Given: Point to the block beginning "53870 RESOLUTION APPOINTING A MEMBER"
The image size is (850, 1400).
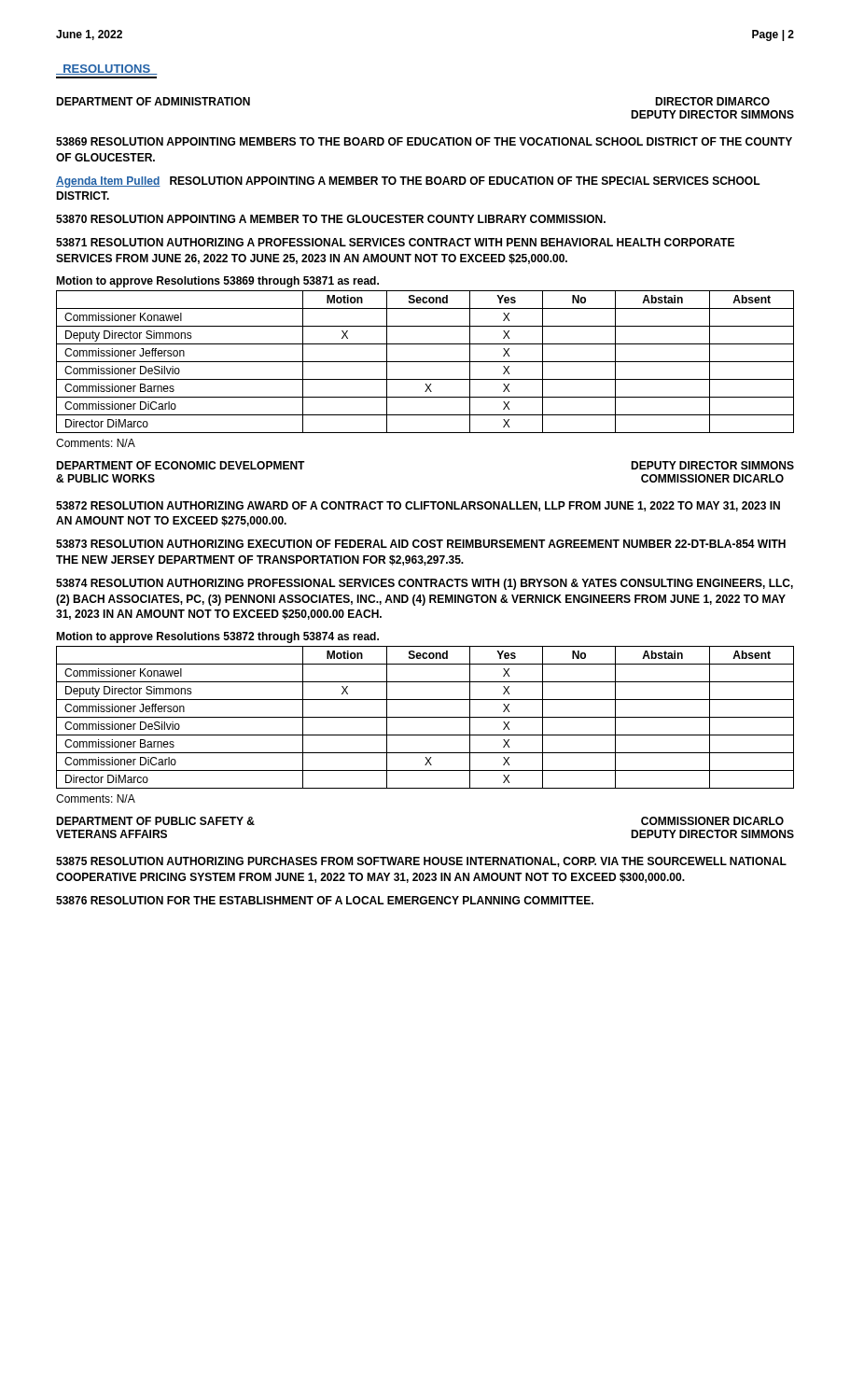Looking at the screenshot, I should pyautogui.click(x=331, y=220).
